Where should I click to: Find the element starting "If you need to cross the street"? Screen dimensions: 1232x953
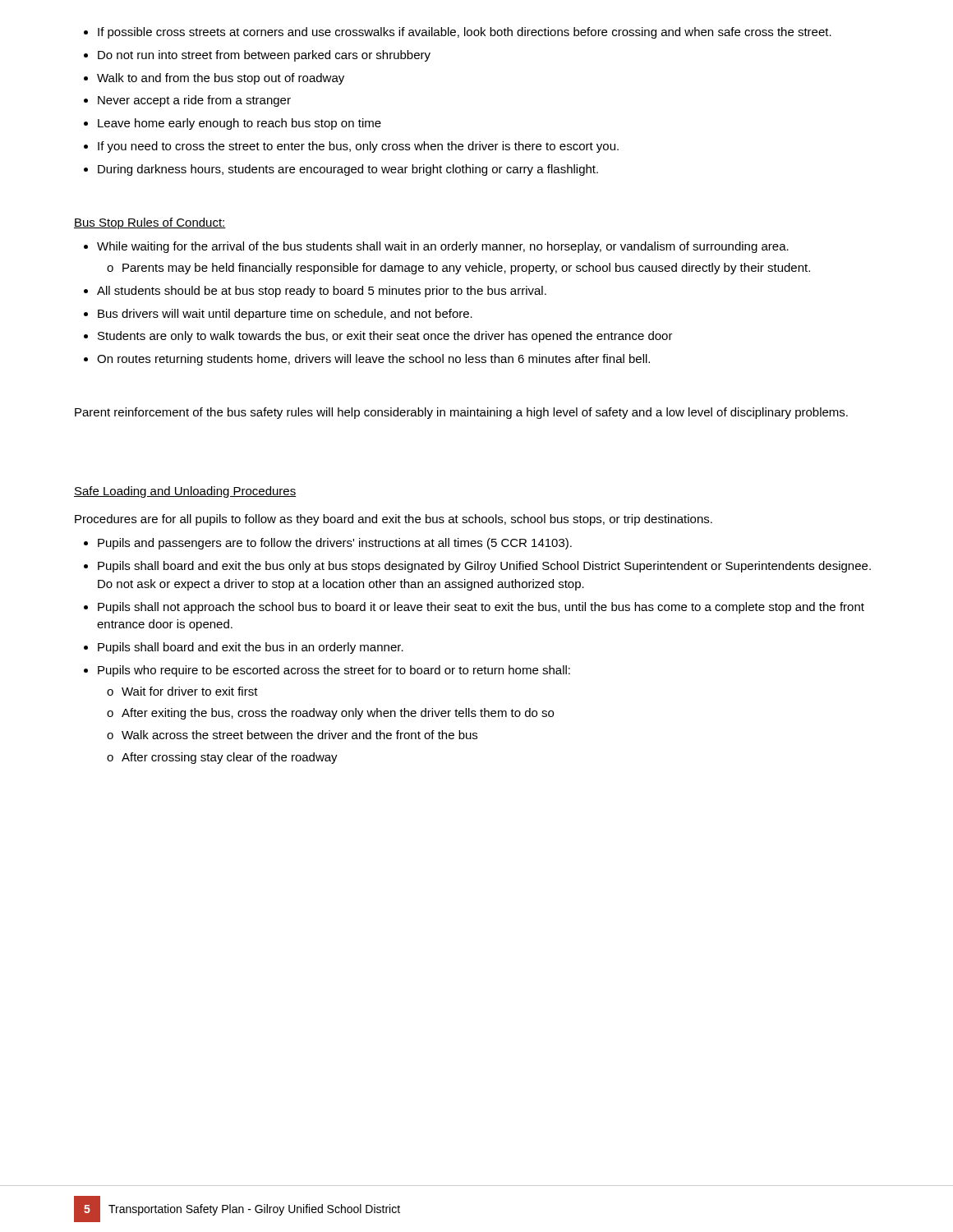click(x=476, y=146)
